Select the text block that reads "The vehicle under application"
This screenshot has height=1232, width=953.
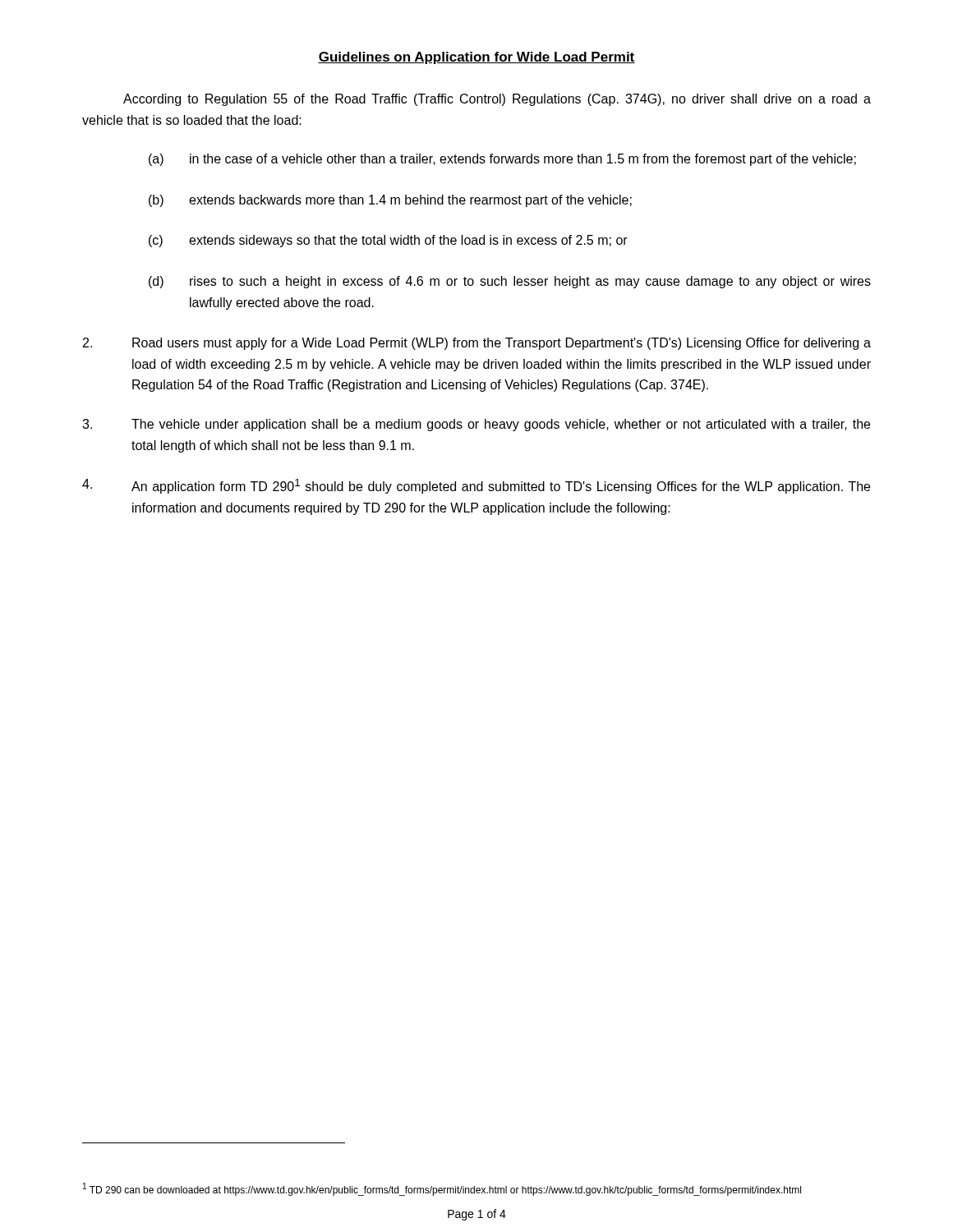[476, 435]
